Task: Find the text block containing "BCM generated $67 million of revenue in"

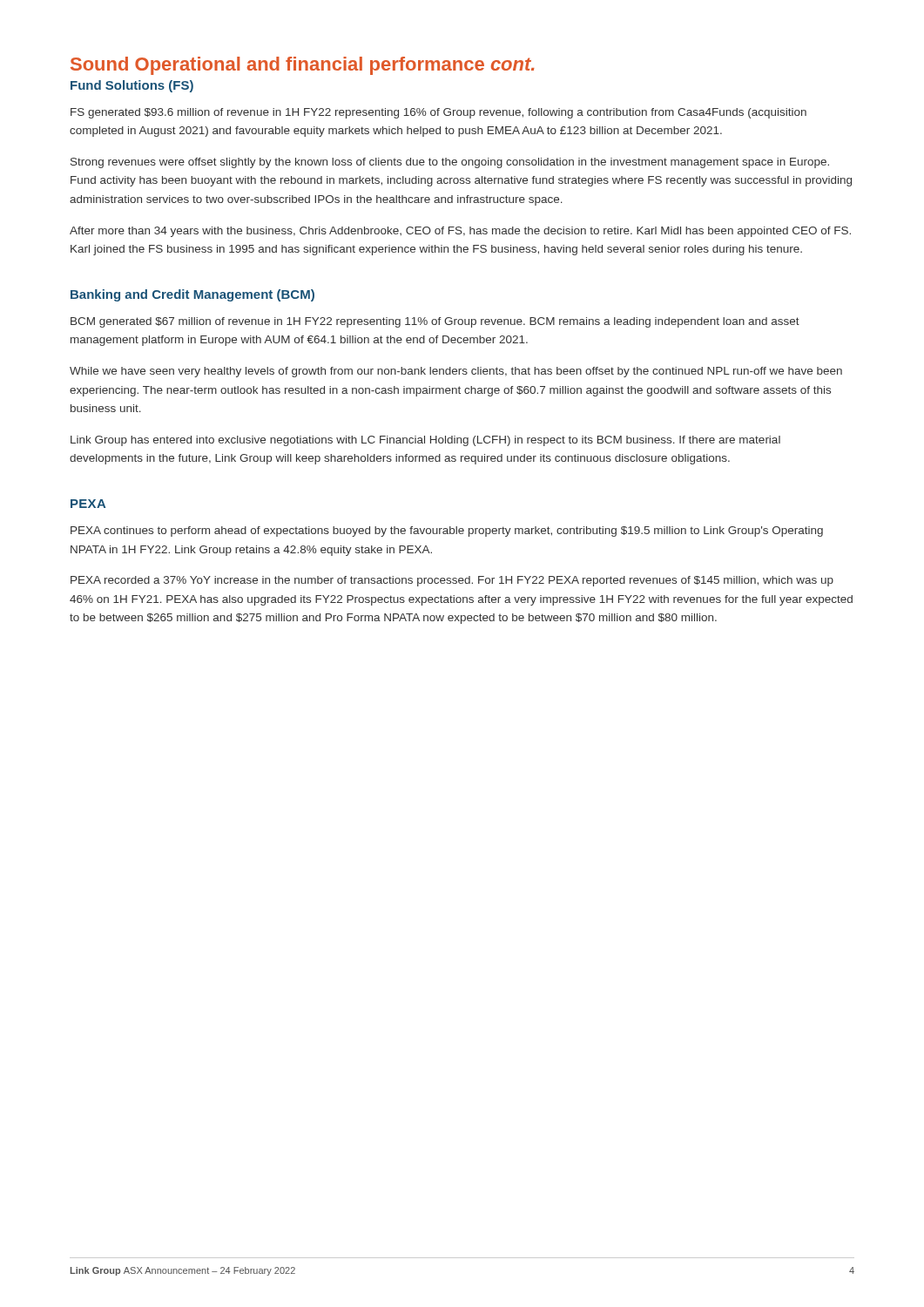Action: (462, 331)
